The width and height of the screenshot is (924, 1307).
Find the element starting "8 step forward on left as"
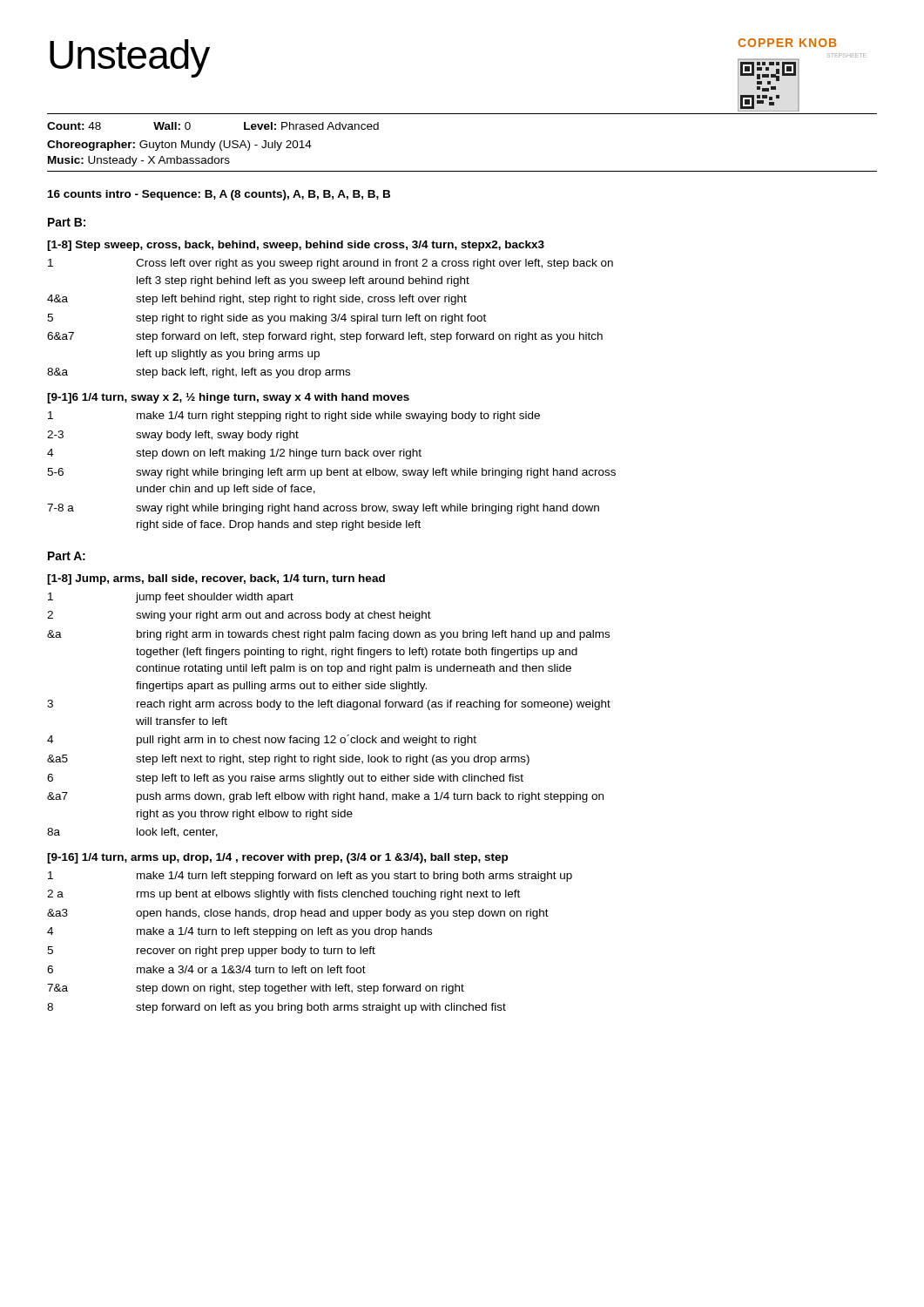click(462, 1007)
